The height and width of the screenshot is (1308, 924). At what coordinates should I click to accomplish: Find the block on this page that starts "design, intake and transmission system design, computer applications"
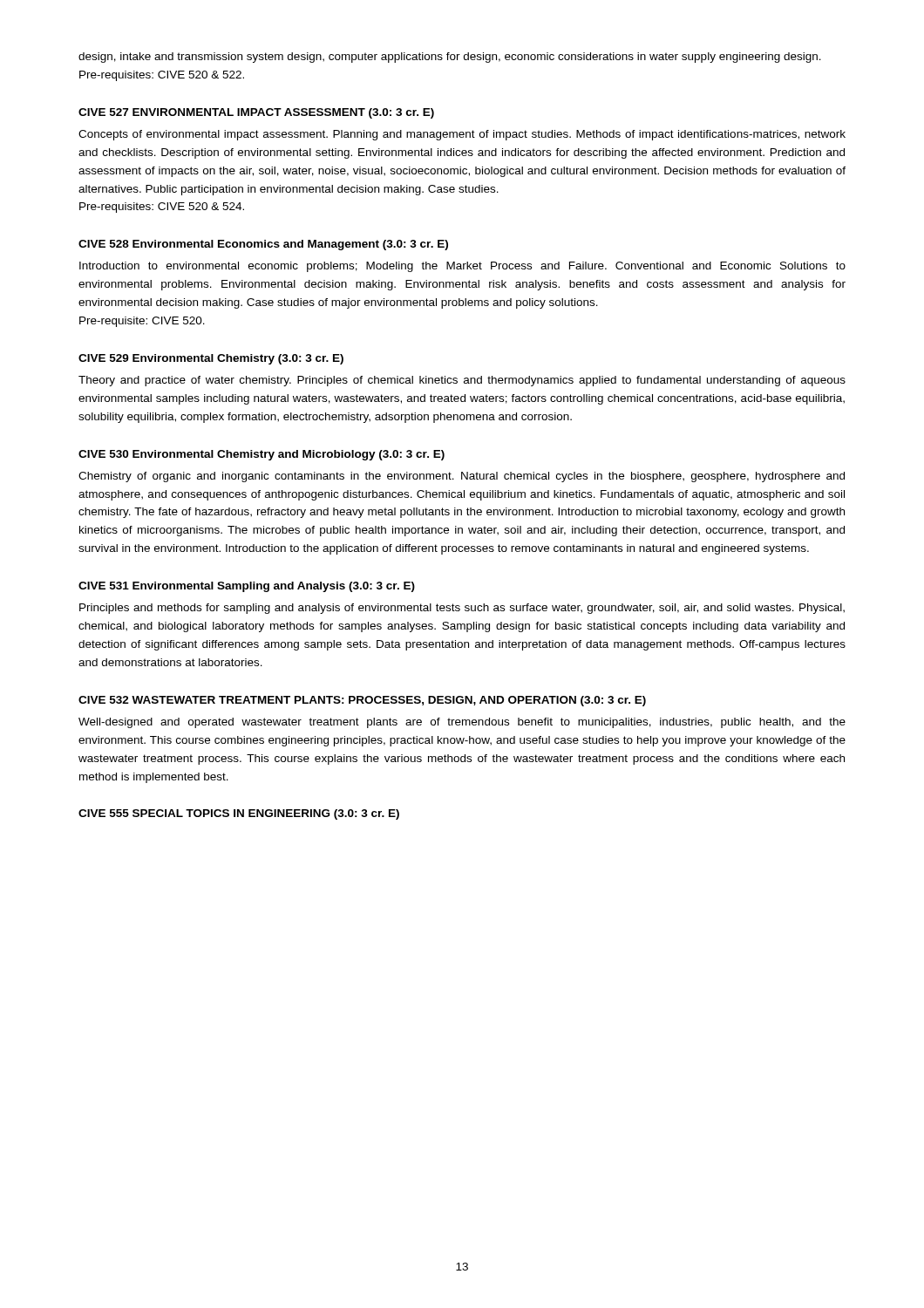point(450,65)
